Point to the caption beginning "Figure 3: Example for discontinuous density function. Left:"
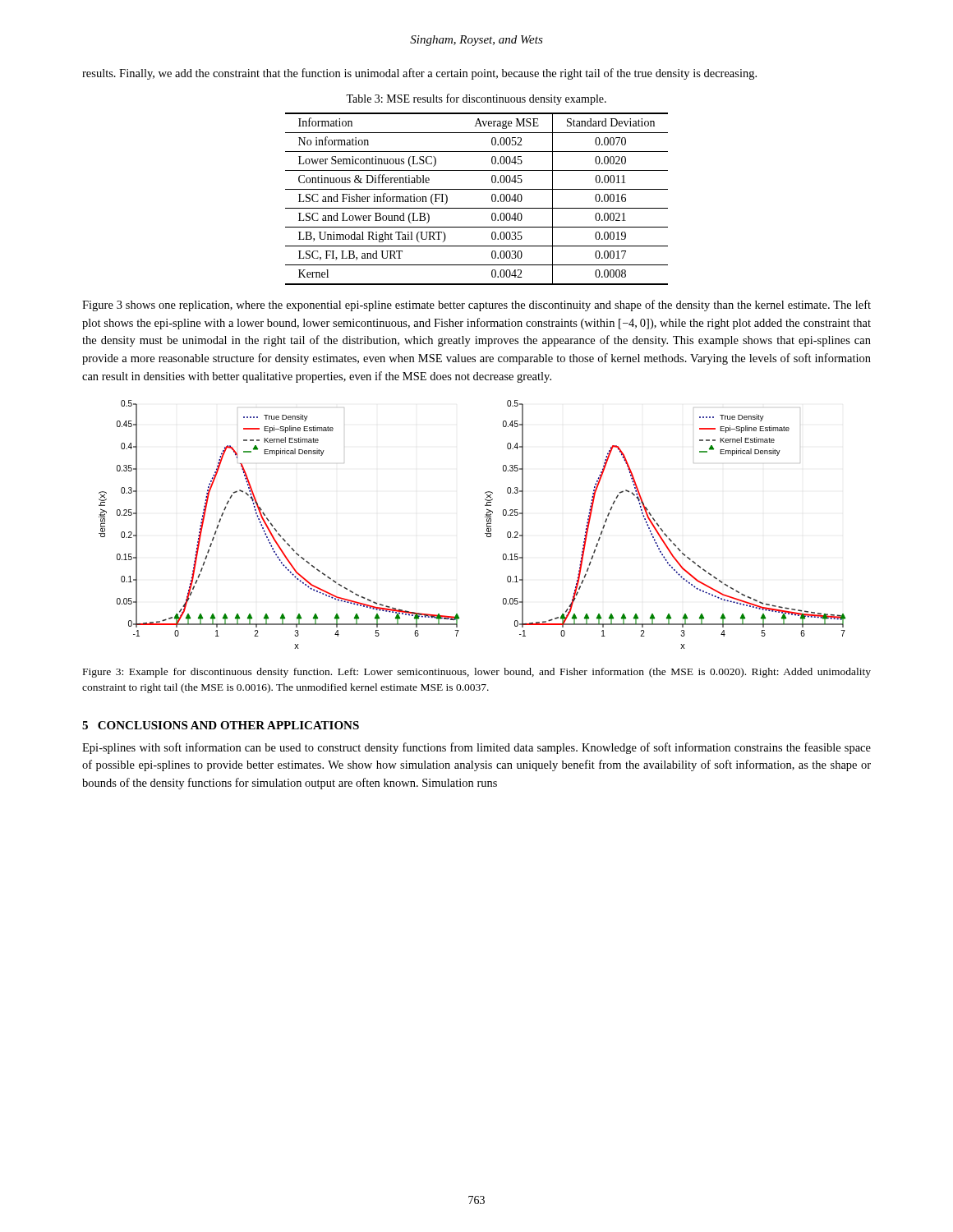The width and height of the screenshot is (953, 1232). point(476,679)
